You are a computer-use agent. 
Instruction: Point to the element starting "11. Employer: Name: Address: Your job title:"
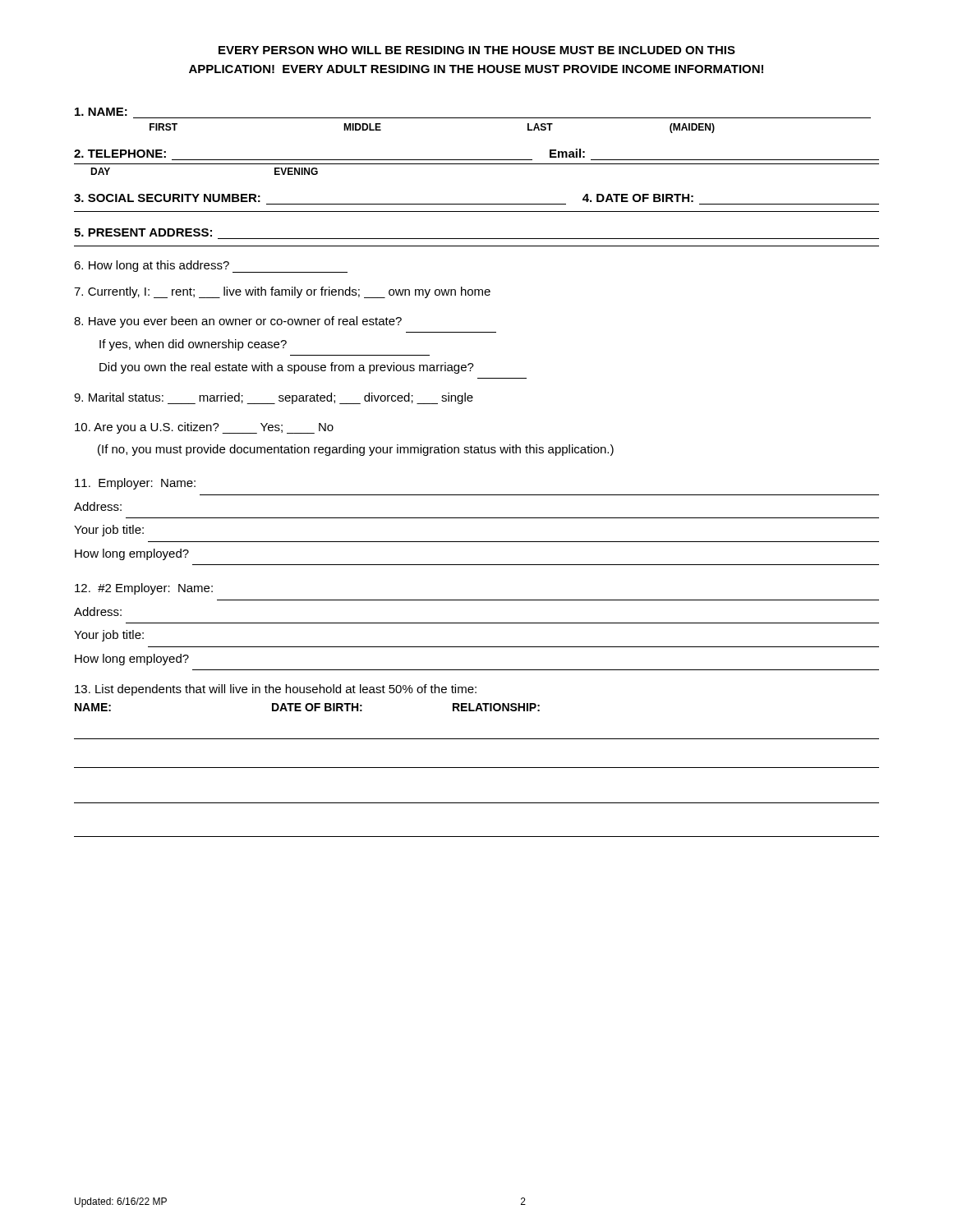click(476, 518)
